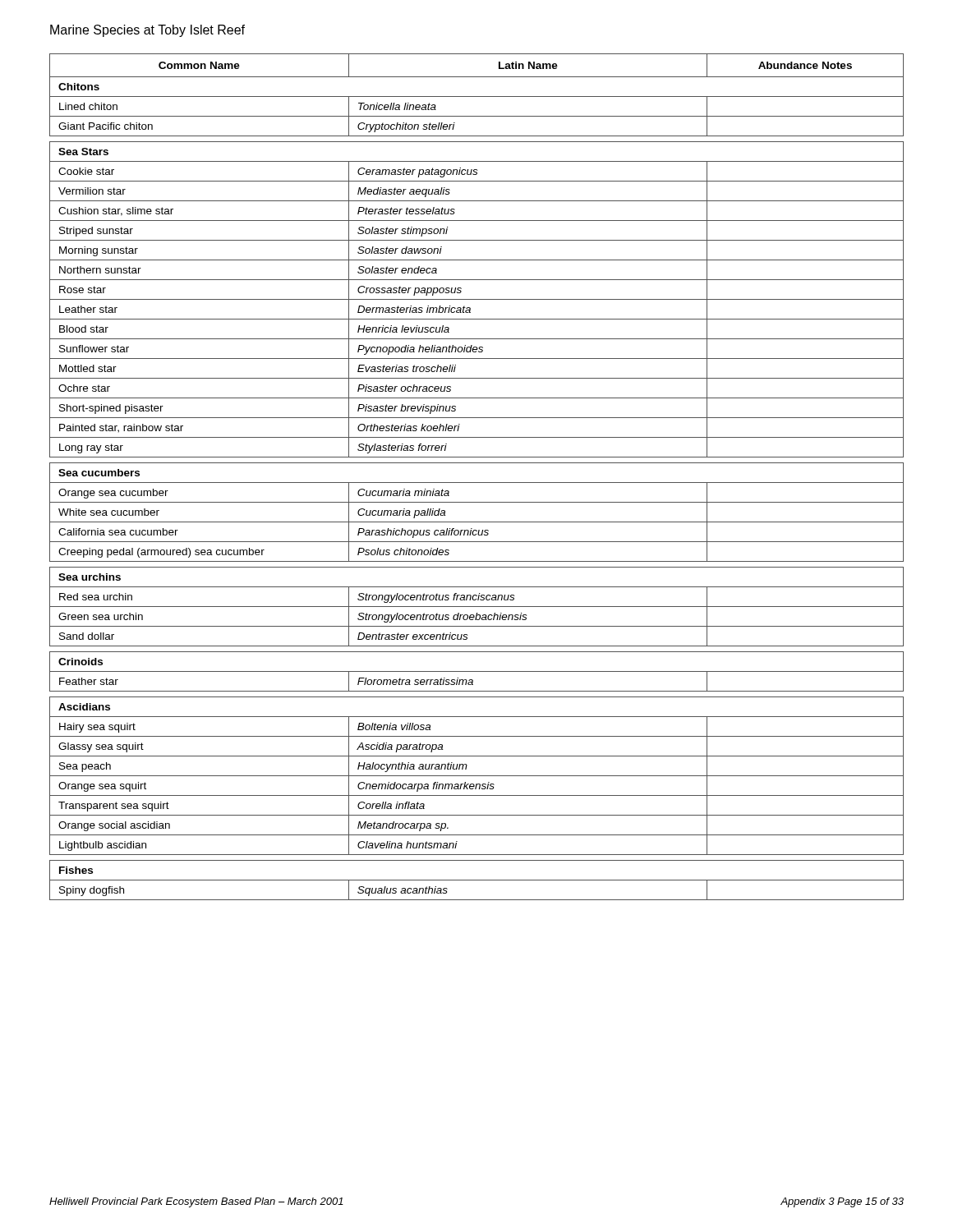The height and width of the screenshot is (1232, 953).
Task: Click on the table containing "Sand dollar"
Action: [476, 477]
